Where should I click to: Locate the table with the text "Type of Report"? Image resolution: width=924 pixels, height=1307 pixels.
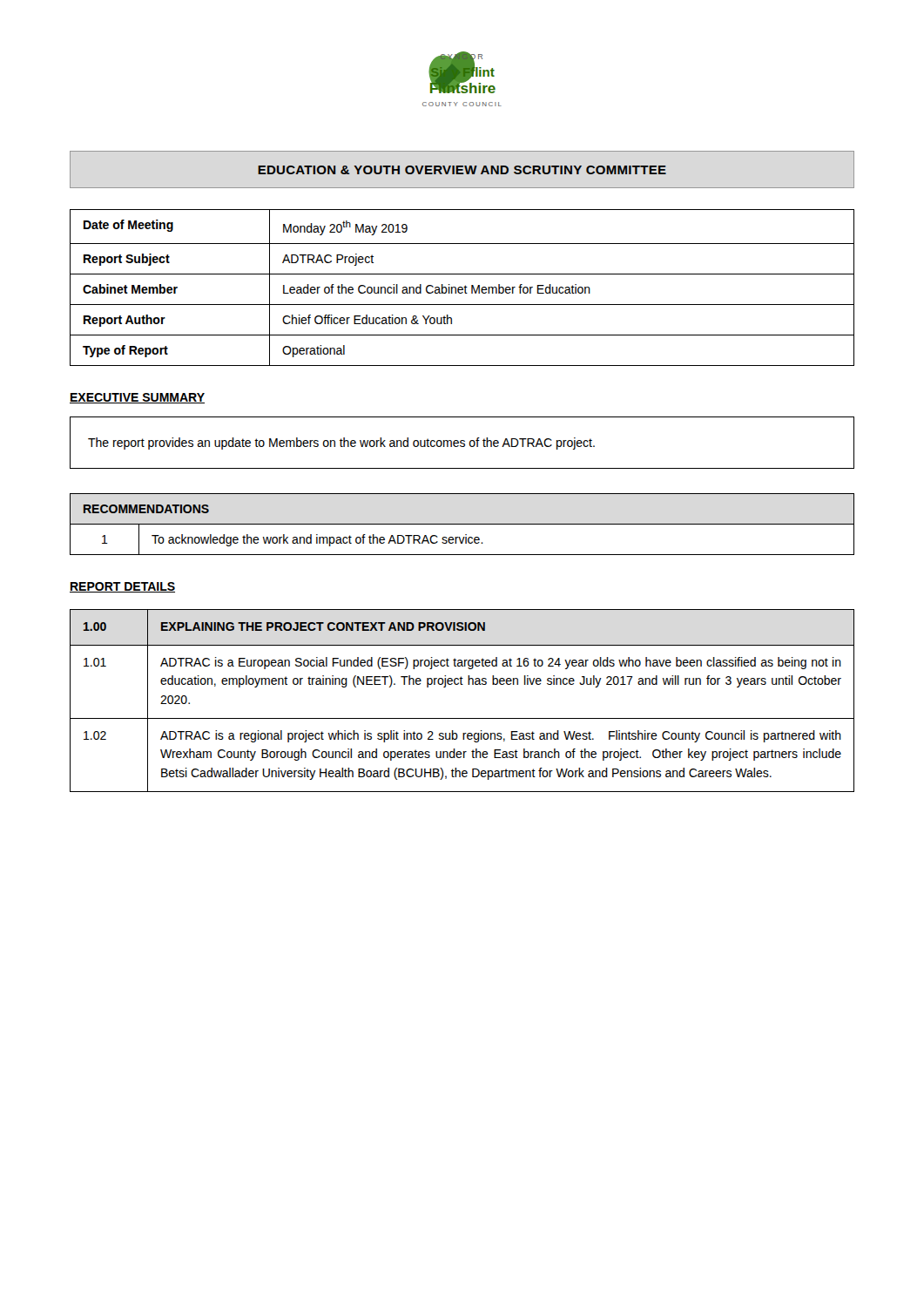(462, 287)
